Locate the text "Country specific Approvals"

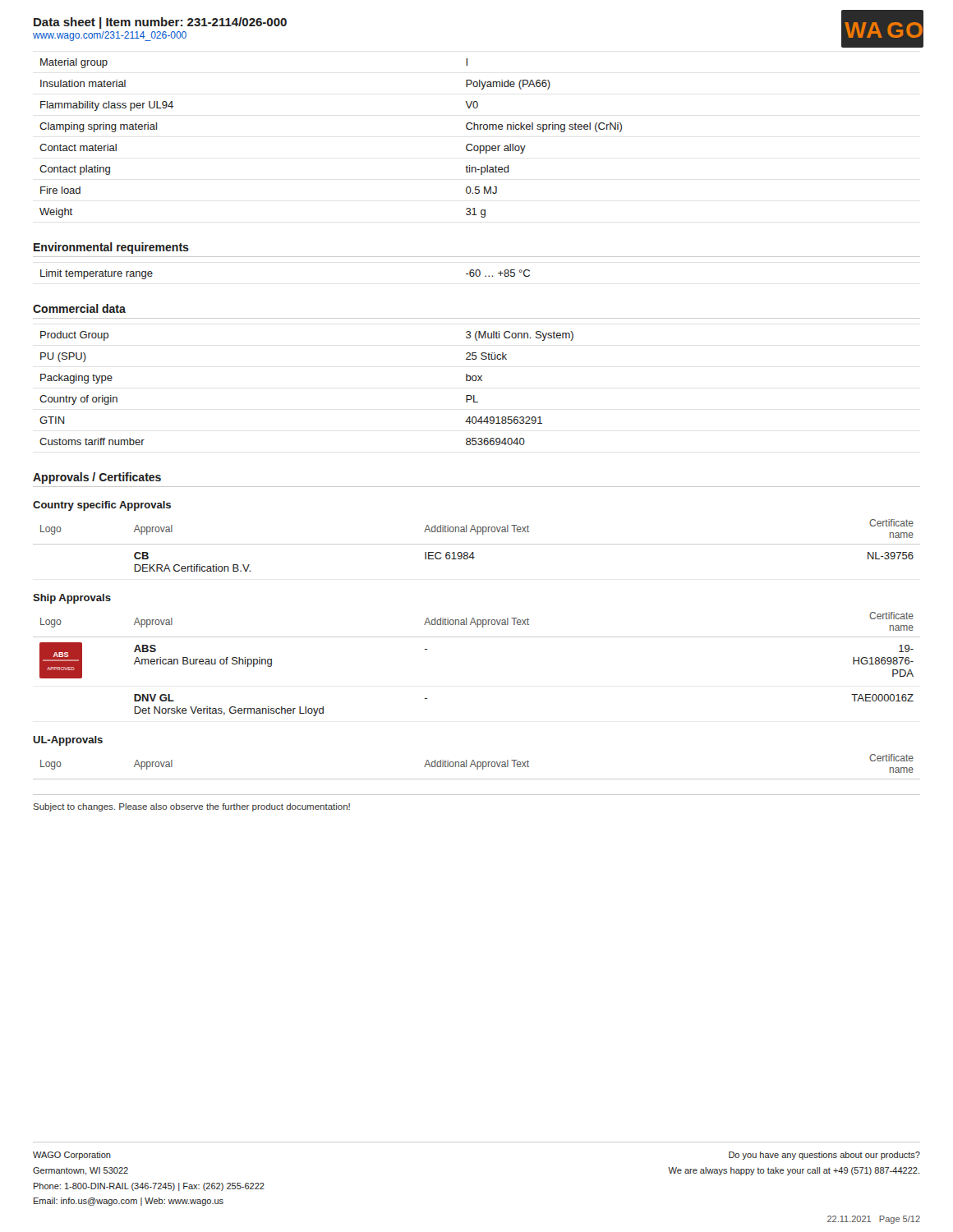[x=102, y=505]
